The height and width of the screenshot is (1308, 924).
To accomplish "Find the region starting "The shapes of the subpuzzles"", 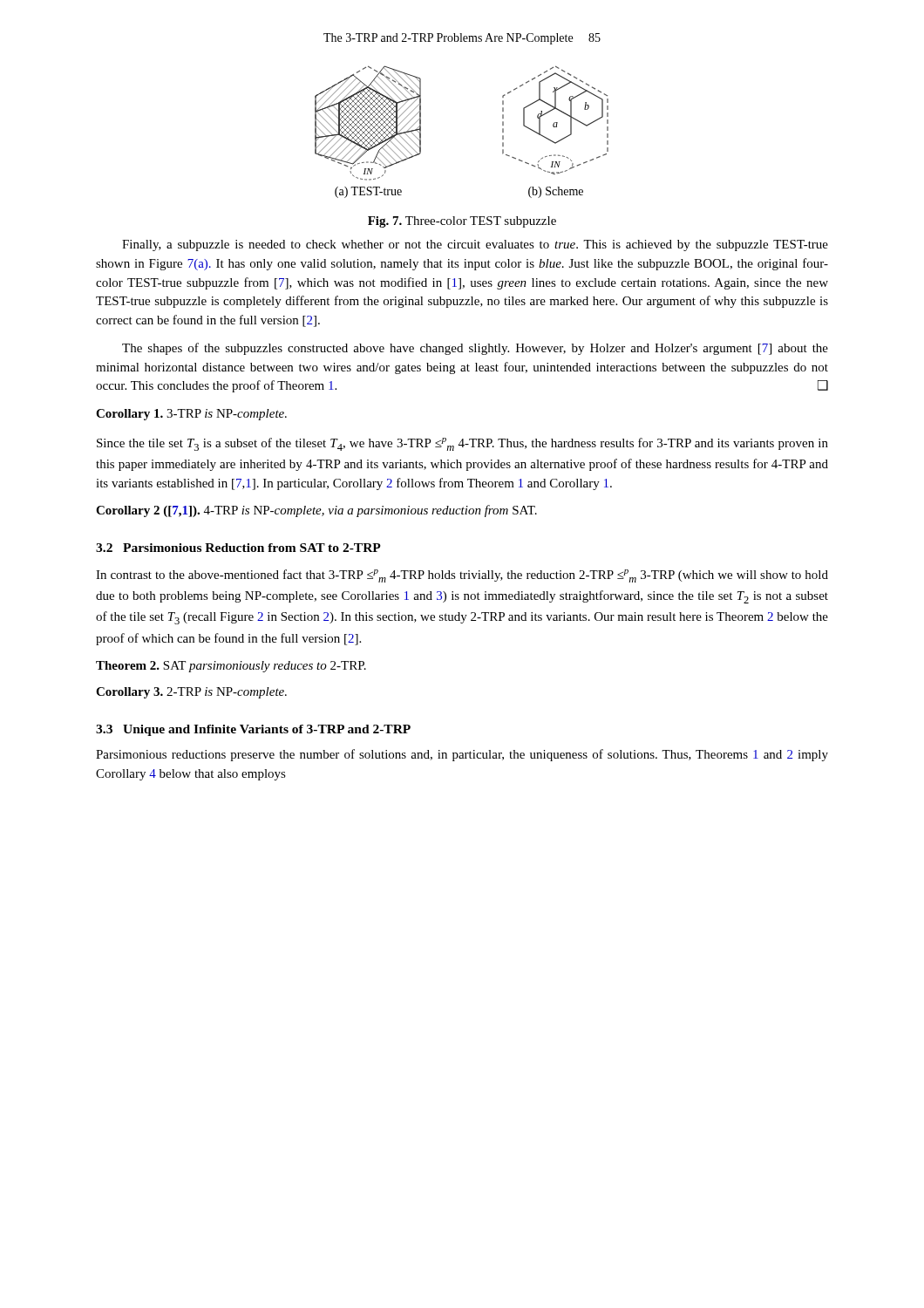I will [x=462, y=368].
